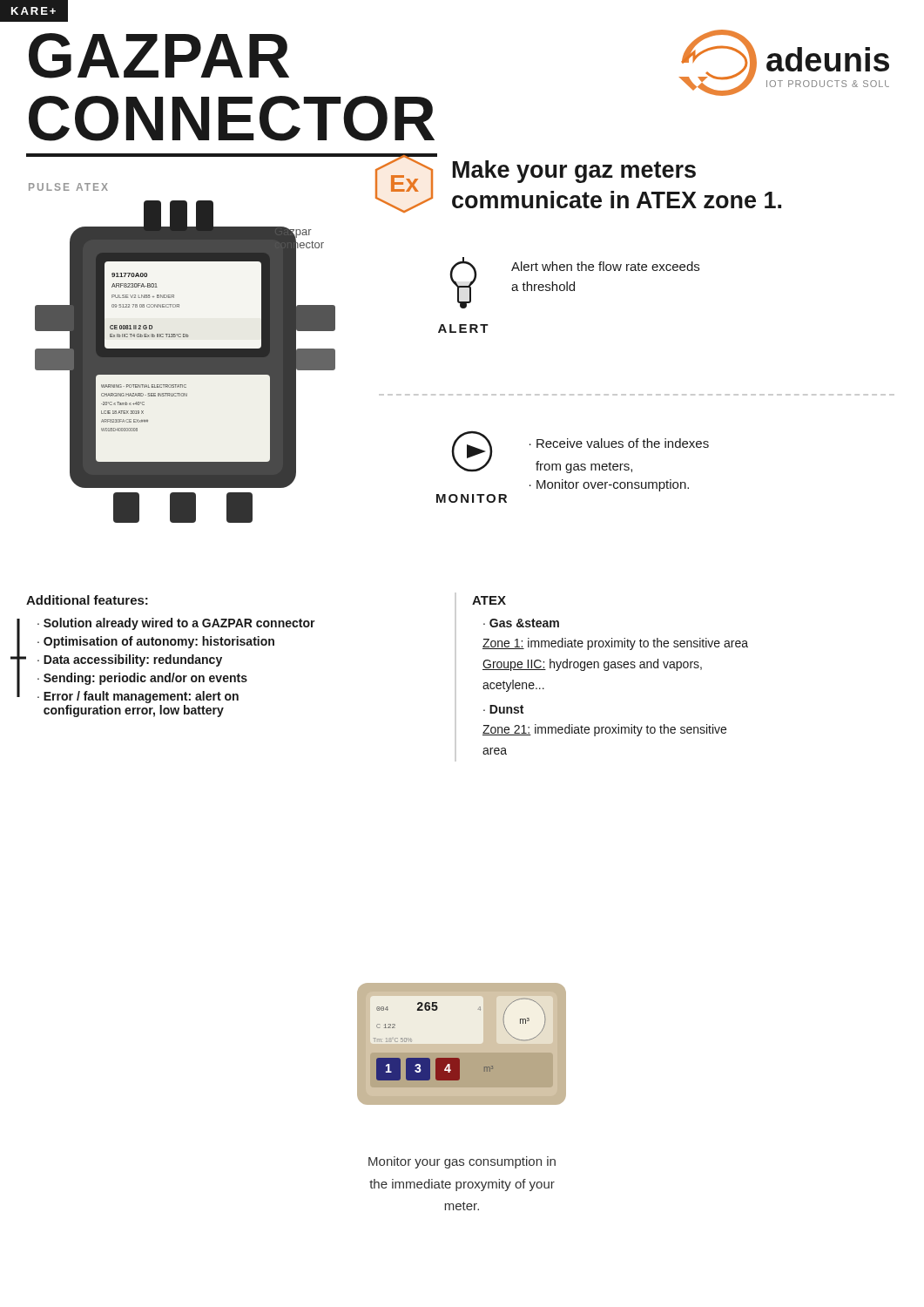The width and height of the screenshot is (924, 1307).
Task: Locate the text "· Dunst"
Action: (503, 710)
